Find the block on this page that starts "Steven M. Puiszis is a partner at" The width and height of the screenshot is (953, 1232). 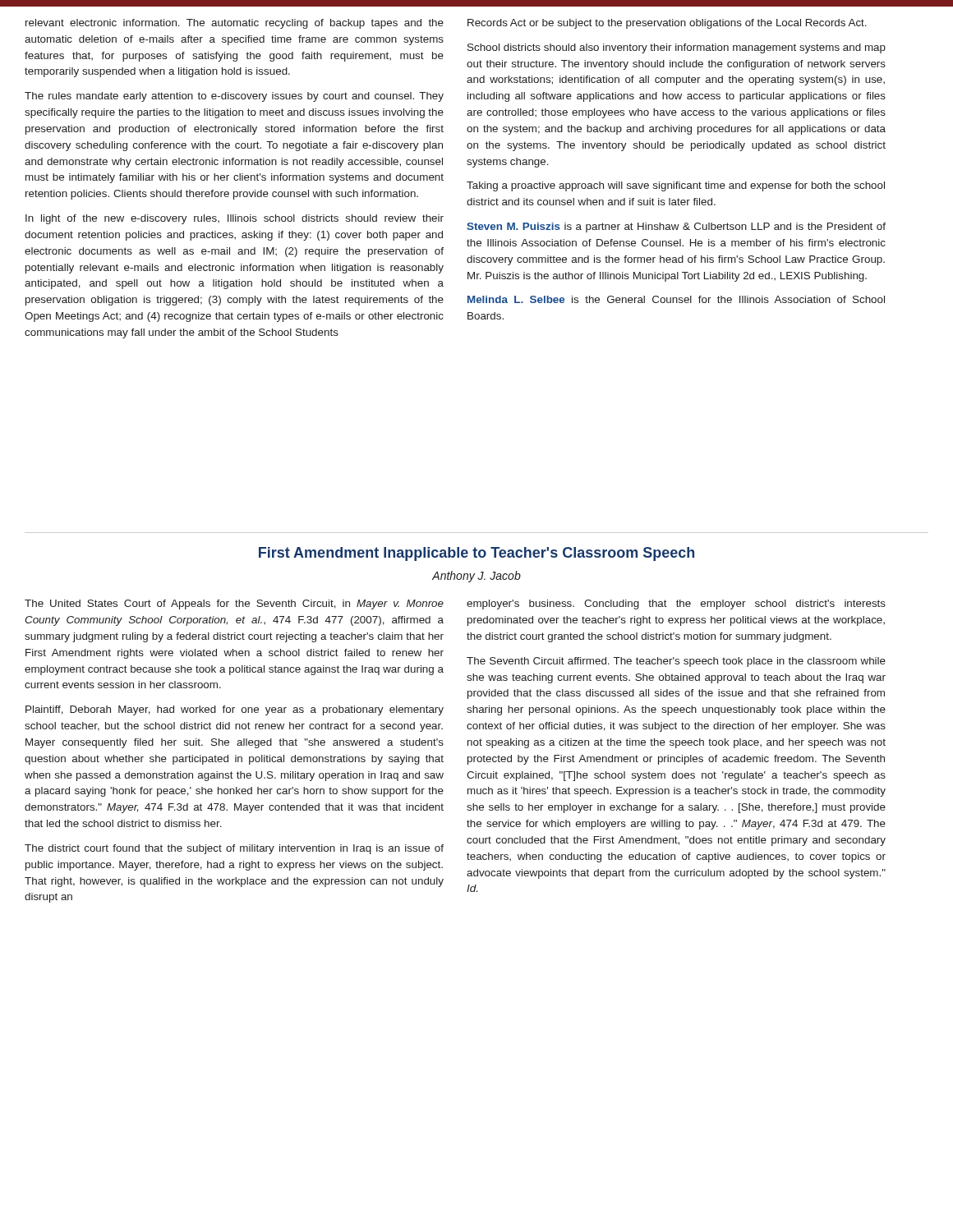tap(676, 272)
